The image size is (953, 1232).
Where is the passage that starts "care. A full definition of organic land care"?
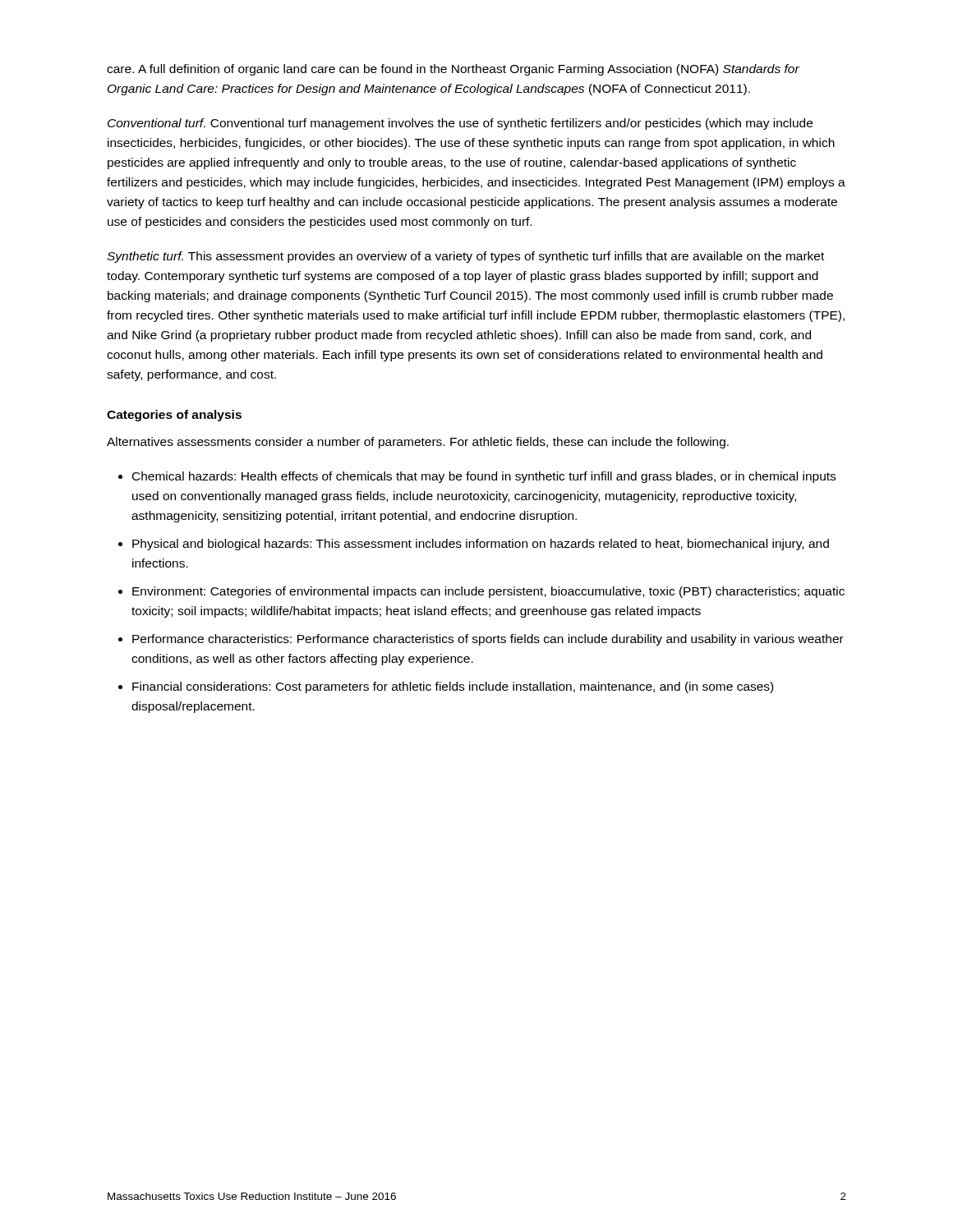tap(453, 78)
